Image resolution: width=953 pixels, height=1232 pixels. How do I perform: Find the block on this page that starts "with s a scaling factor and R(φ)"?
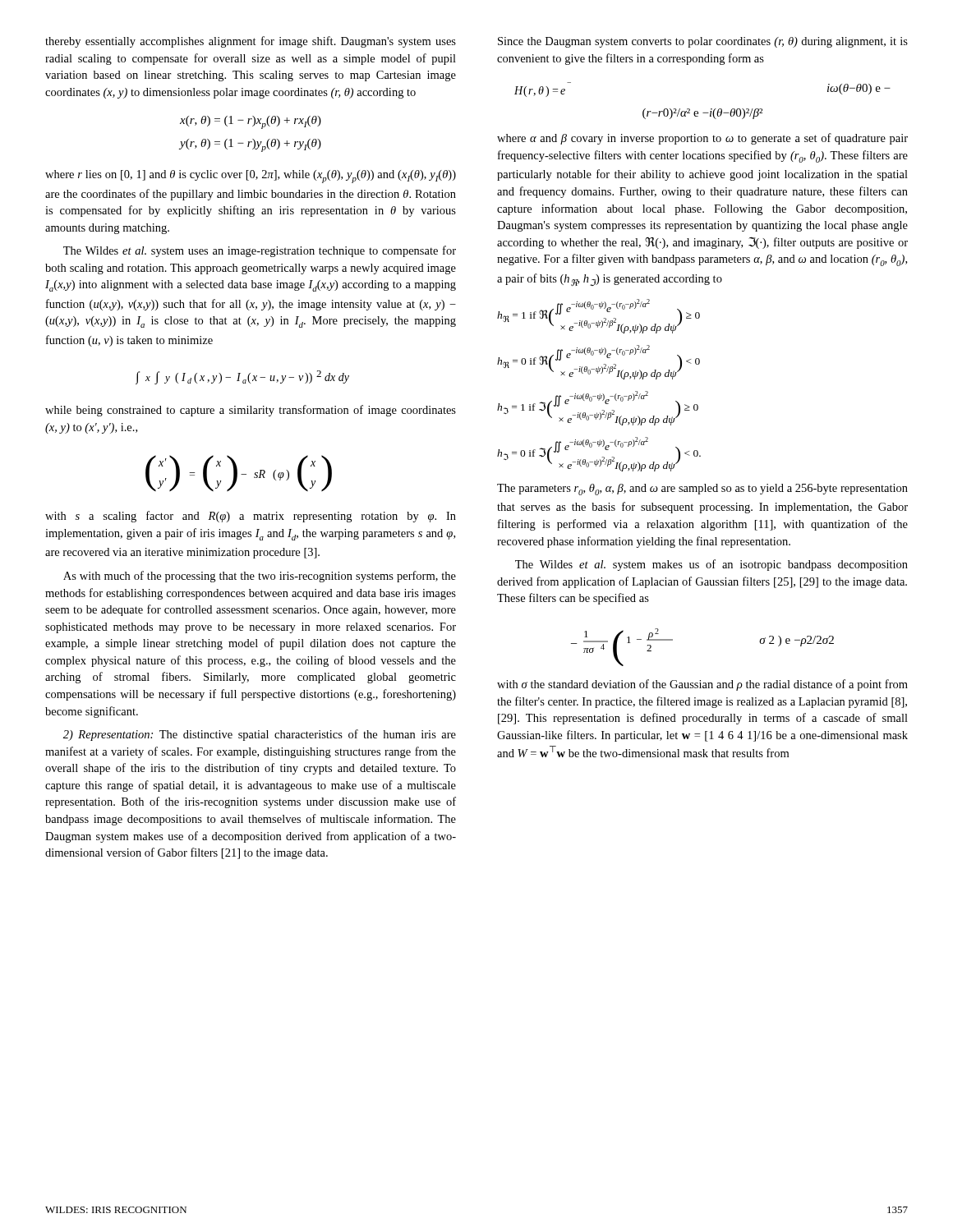click(x=251, y=685)
